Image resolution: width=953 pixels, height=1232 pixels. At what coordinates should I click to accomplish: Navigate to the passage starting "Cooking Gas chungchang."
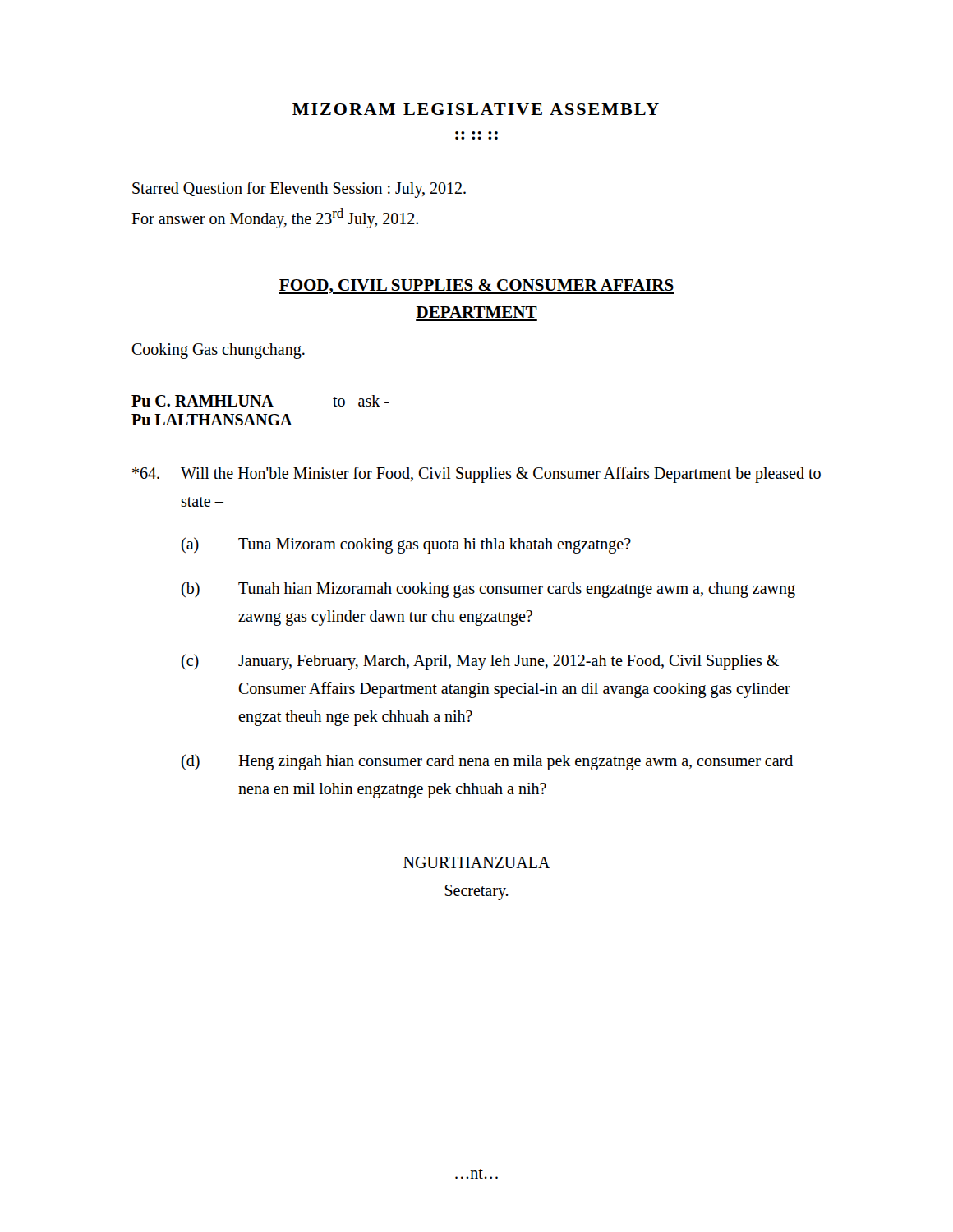pos(218,349)
